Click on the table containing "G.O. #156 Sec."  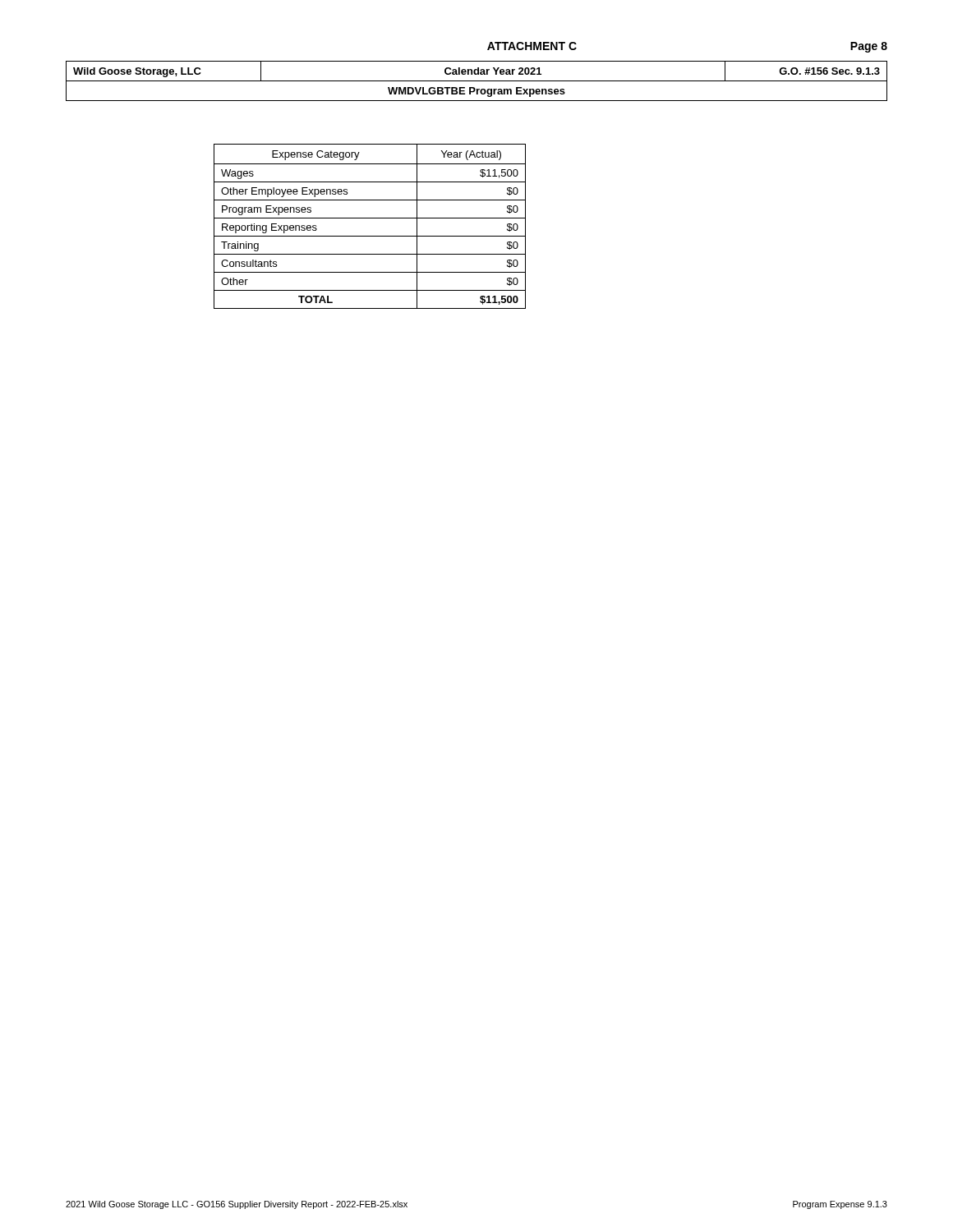tap(476, 81)
